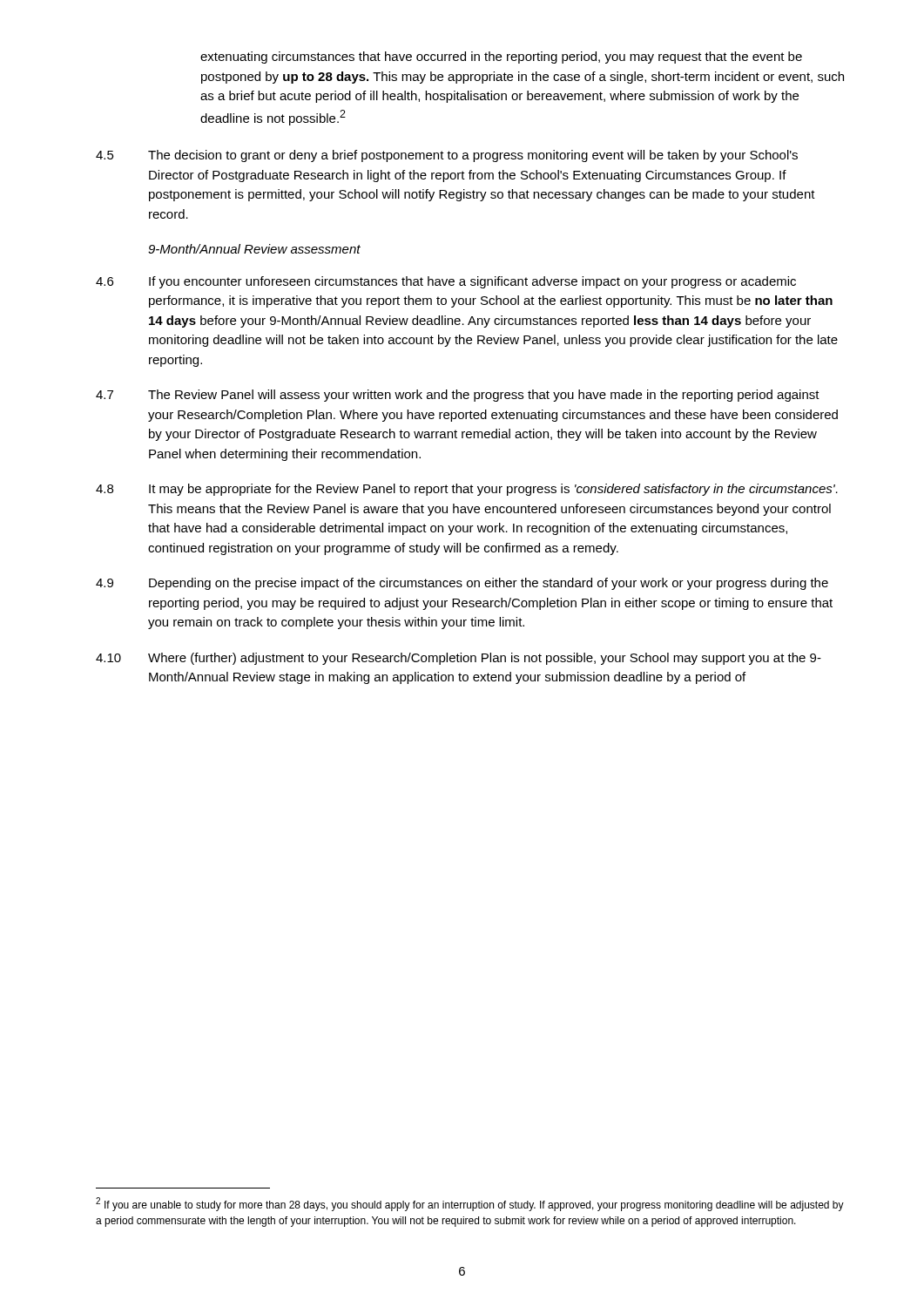Navigate to the text block starting "6 If you encounter unforeseen circumstances"
Screen dimensions: 1307x924
471,320
